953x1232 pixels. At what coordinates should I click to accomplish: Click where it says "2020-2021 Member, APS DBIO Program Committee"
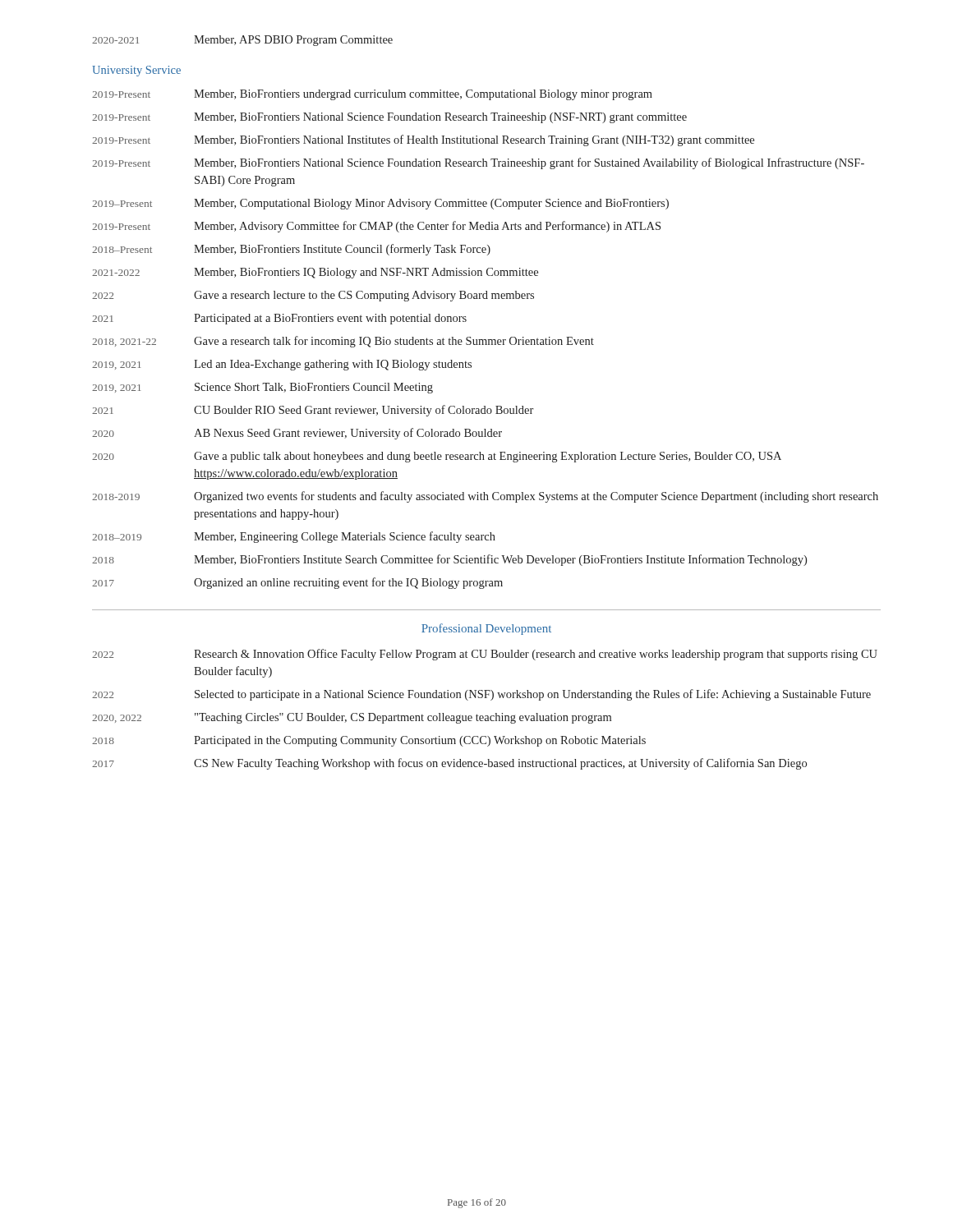[242, 41]
